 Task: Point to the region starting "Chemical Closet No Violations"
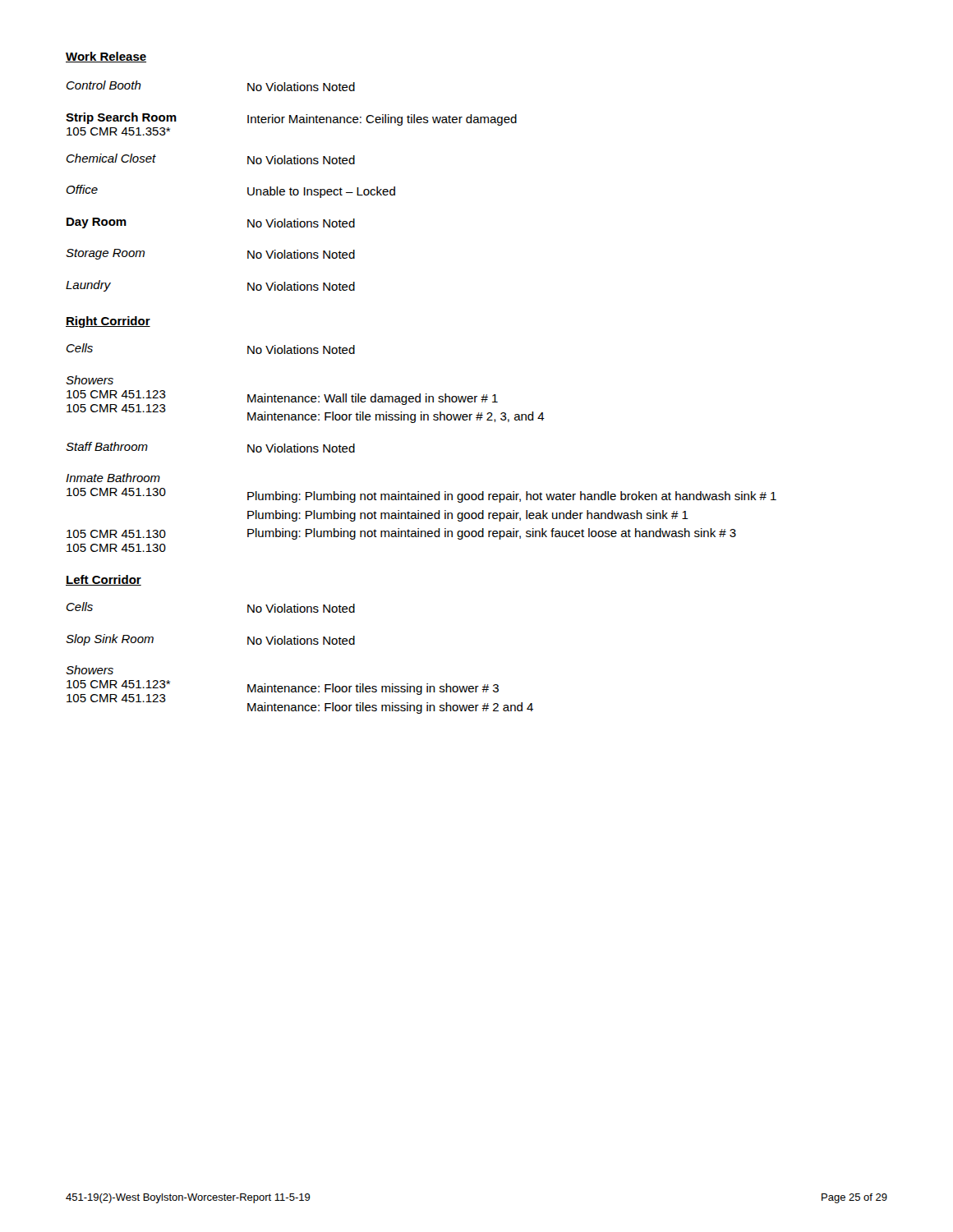(x=93, y=159)
